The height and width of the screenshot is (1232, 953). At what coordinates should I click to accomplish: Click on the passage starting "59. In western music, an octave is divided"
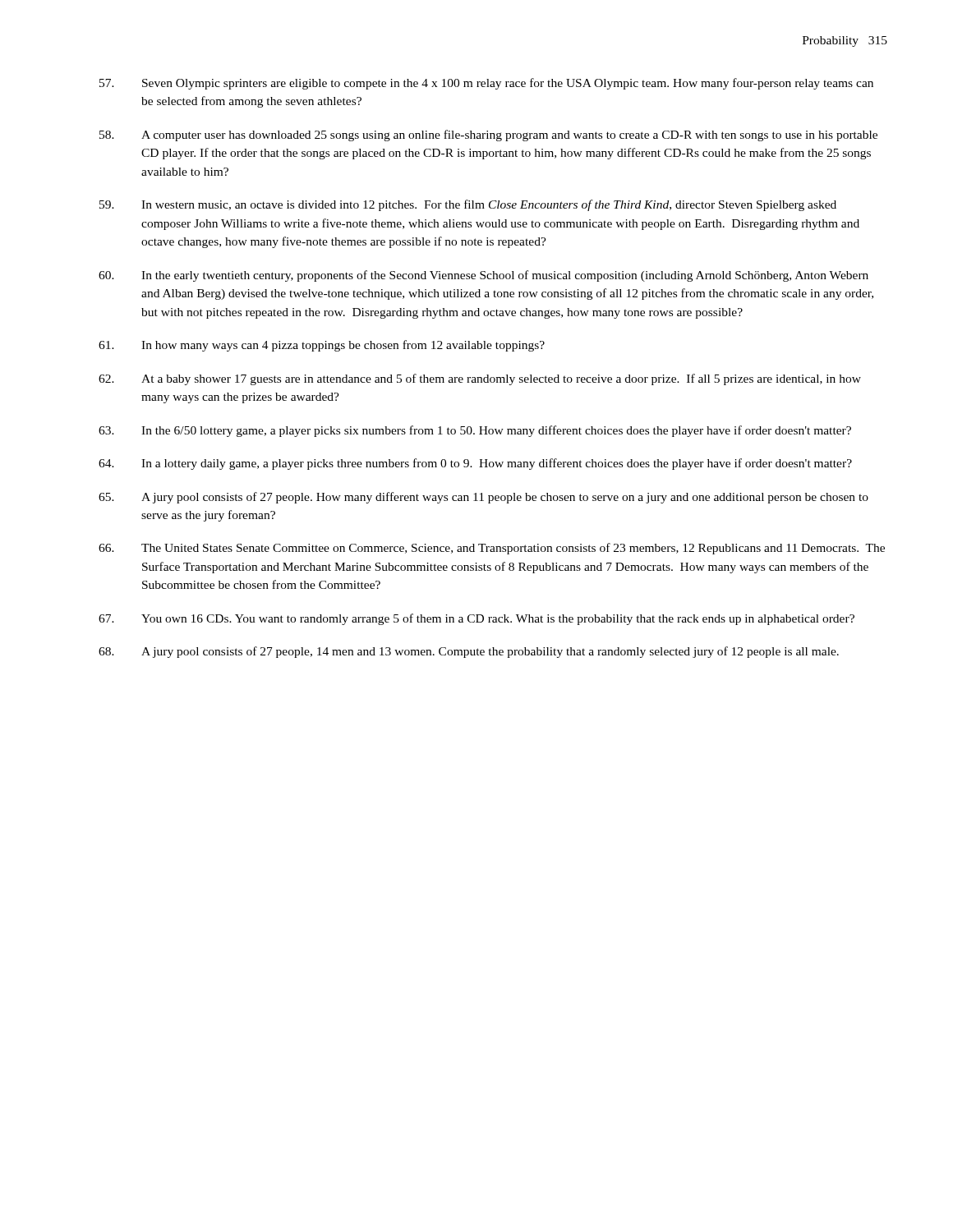tap(493, 223)
